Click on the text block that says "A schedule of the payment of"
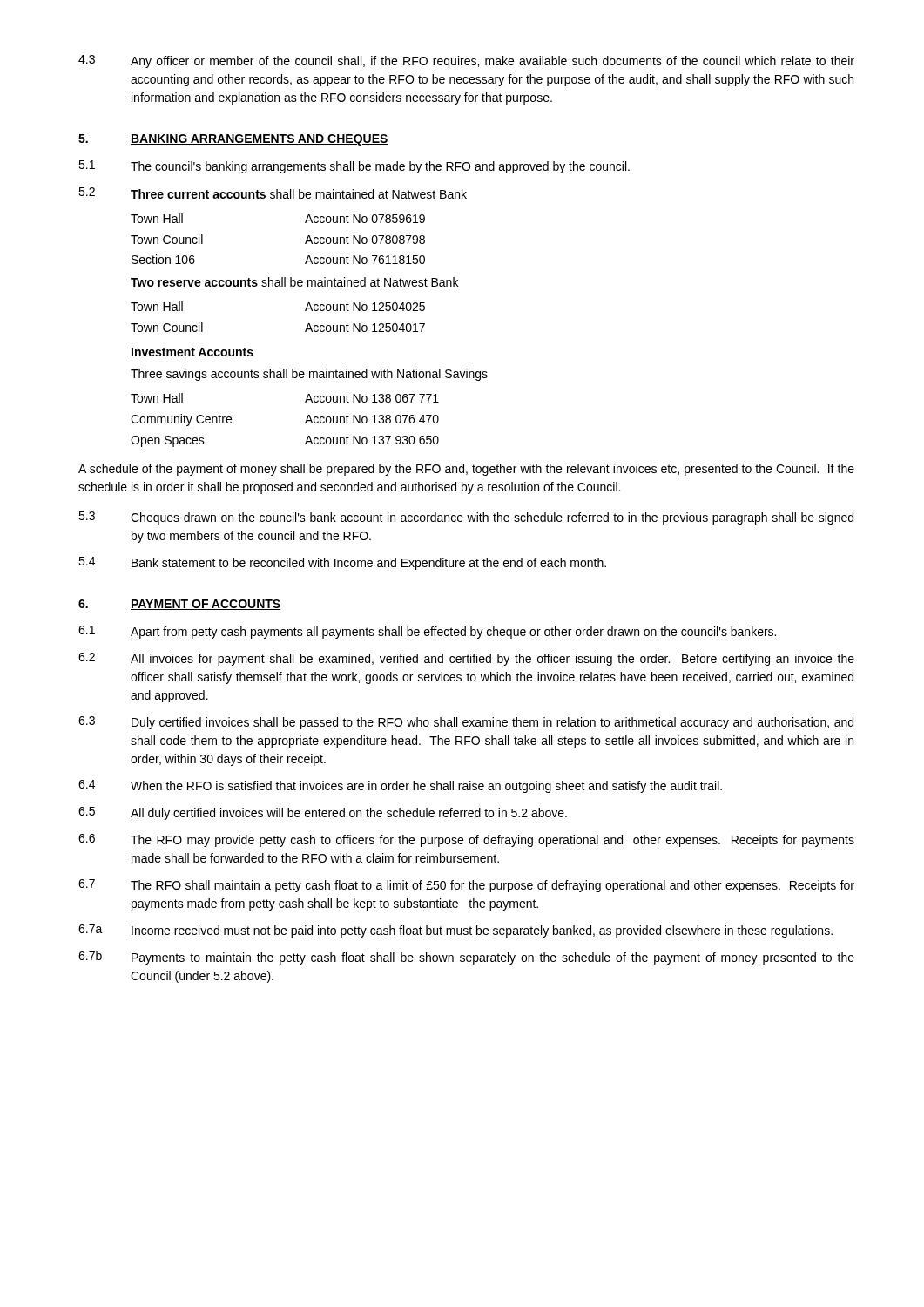The height and width of the screenshot is (1307, 924). point(466,478)
